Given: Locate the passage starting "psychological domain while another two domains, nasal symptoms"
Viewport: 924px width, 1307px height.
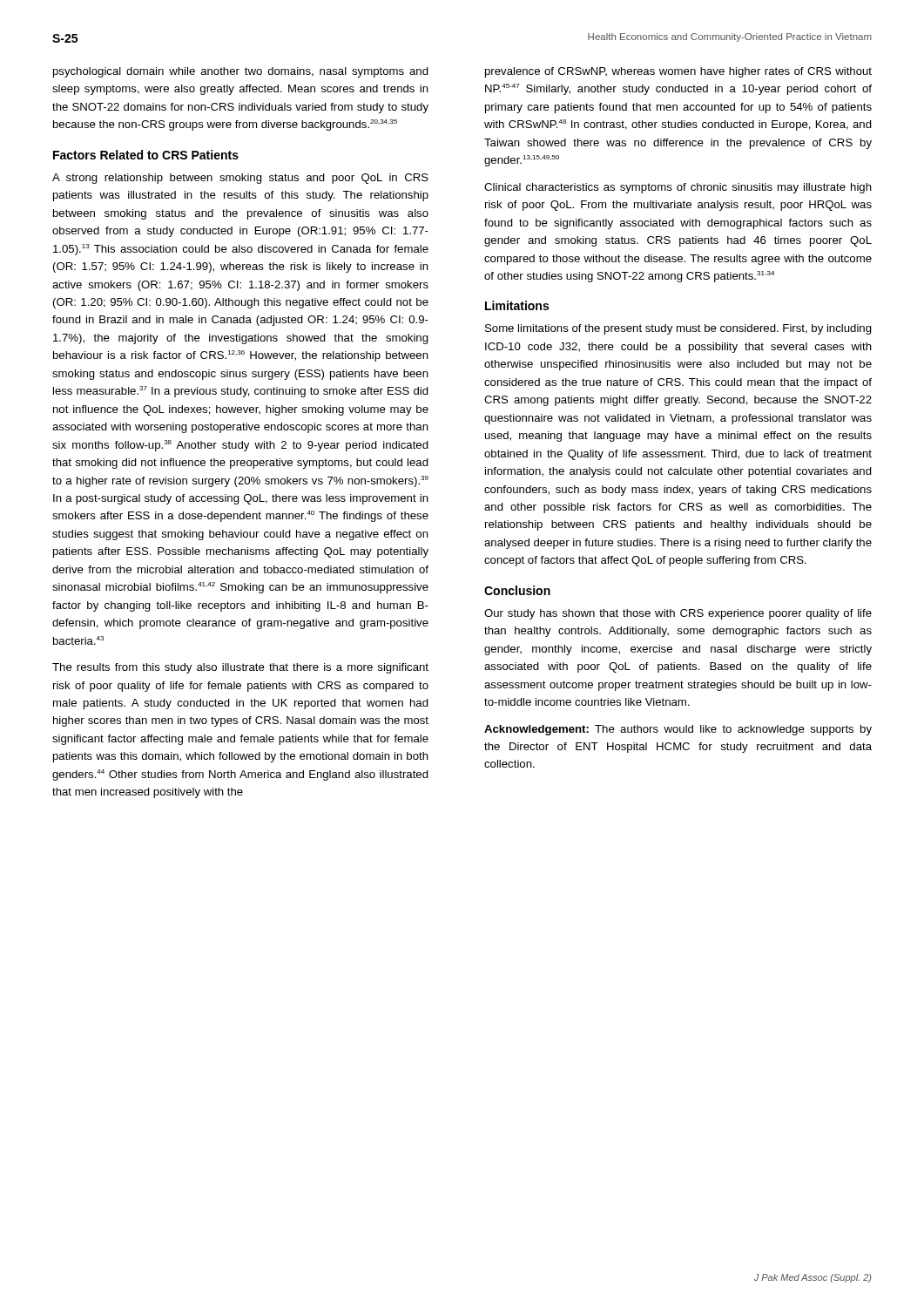Looking at the screenshot, I should tap(240, 98).
